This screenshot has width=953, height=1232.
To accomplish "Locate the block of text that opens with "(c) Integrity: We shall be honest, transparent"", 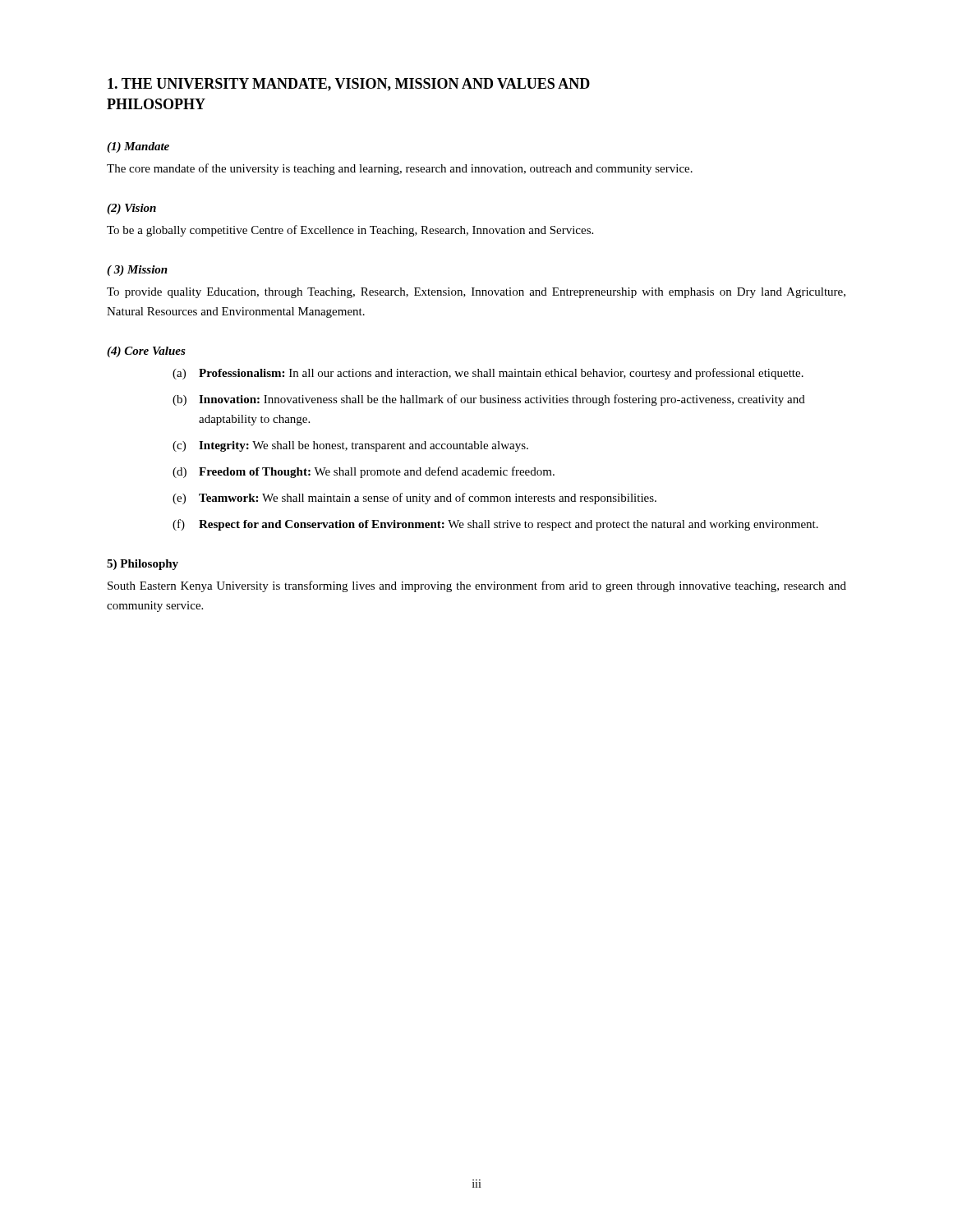I will click(x=351, y=445).
